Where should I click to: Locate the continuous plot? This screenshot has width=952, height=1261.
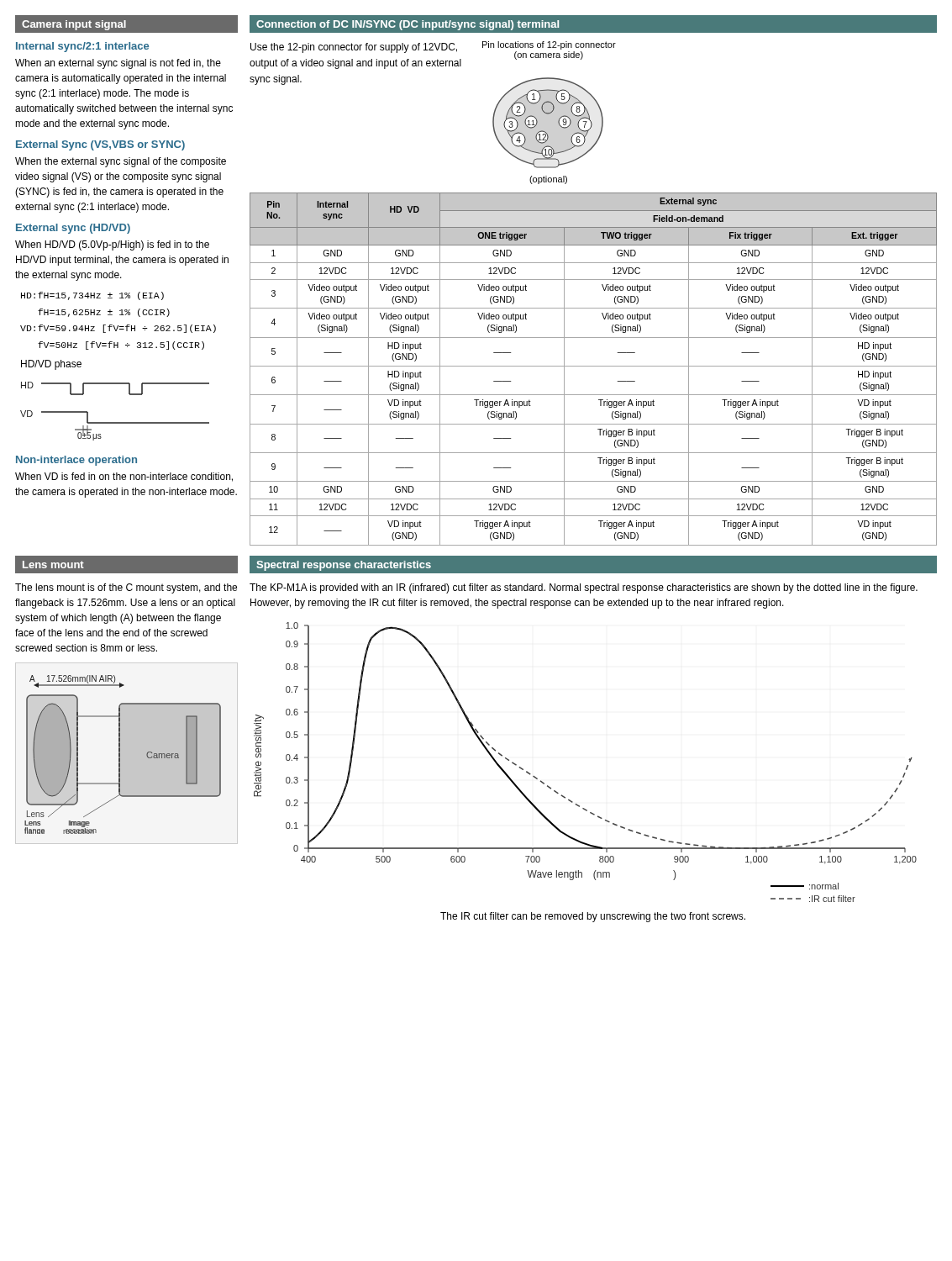click(593, 761)
